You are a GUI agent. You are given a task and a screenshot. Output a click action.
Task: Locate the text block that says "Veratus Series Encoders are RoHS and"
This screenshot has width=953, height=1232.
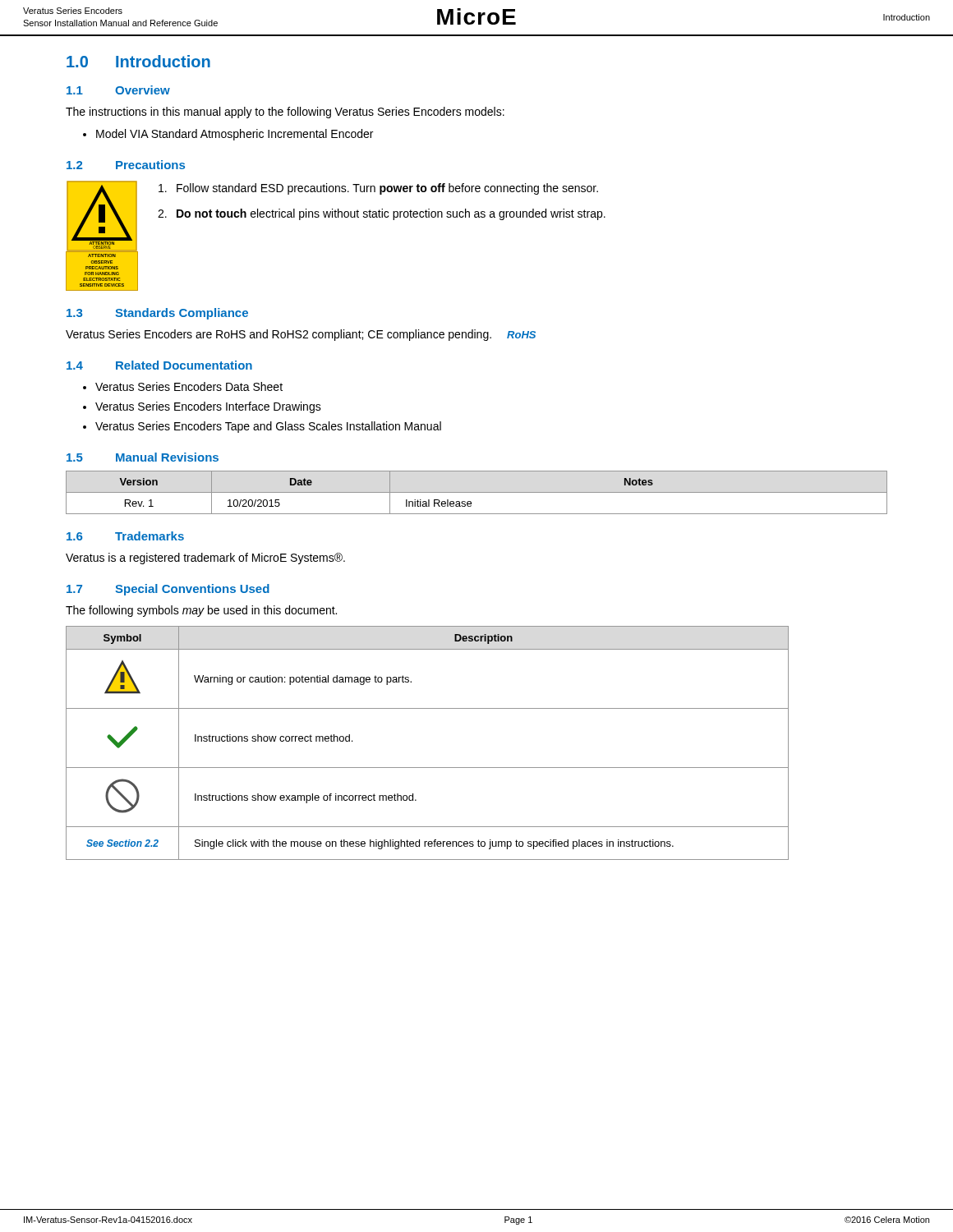point(476,334)
